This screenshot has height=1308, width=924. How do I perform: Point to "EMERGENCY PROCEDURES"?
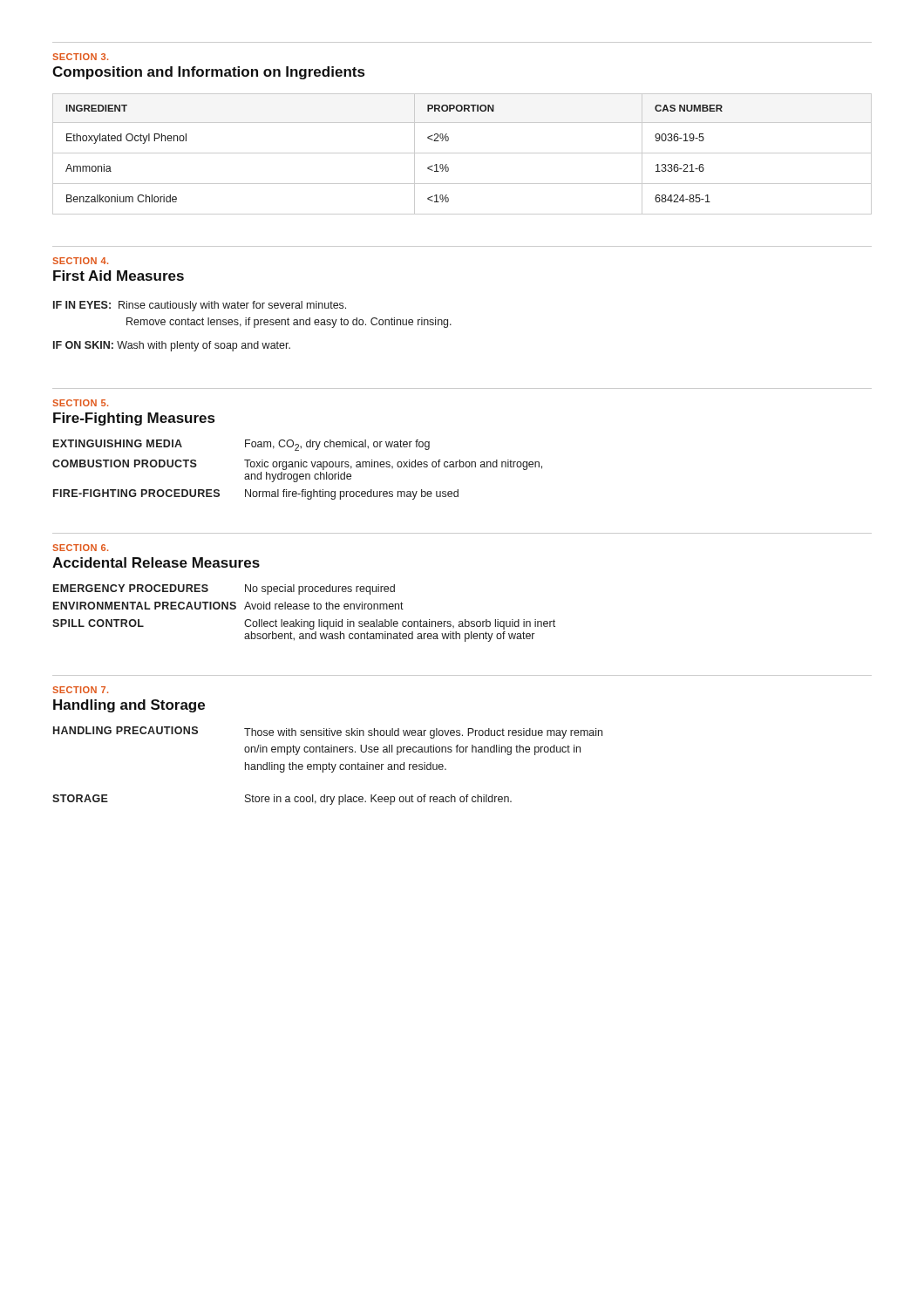131,588
